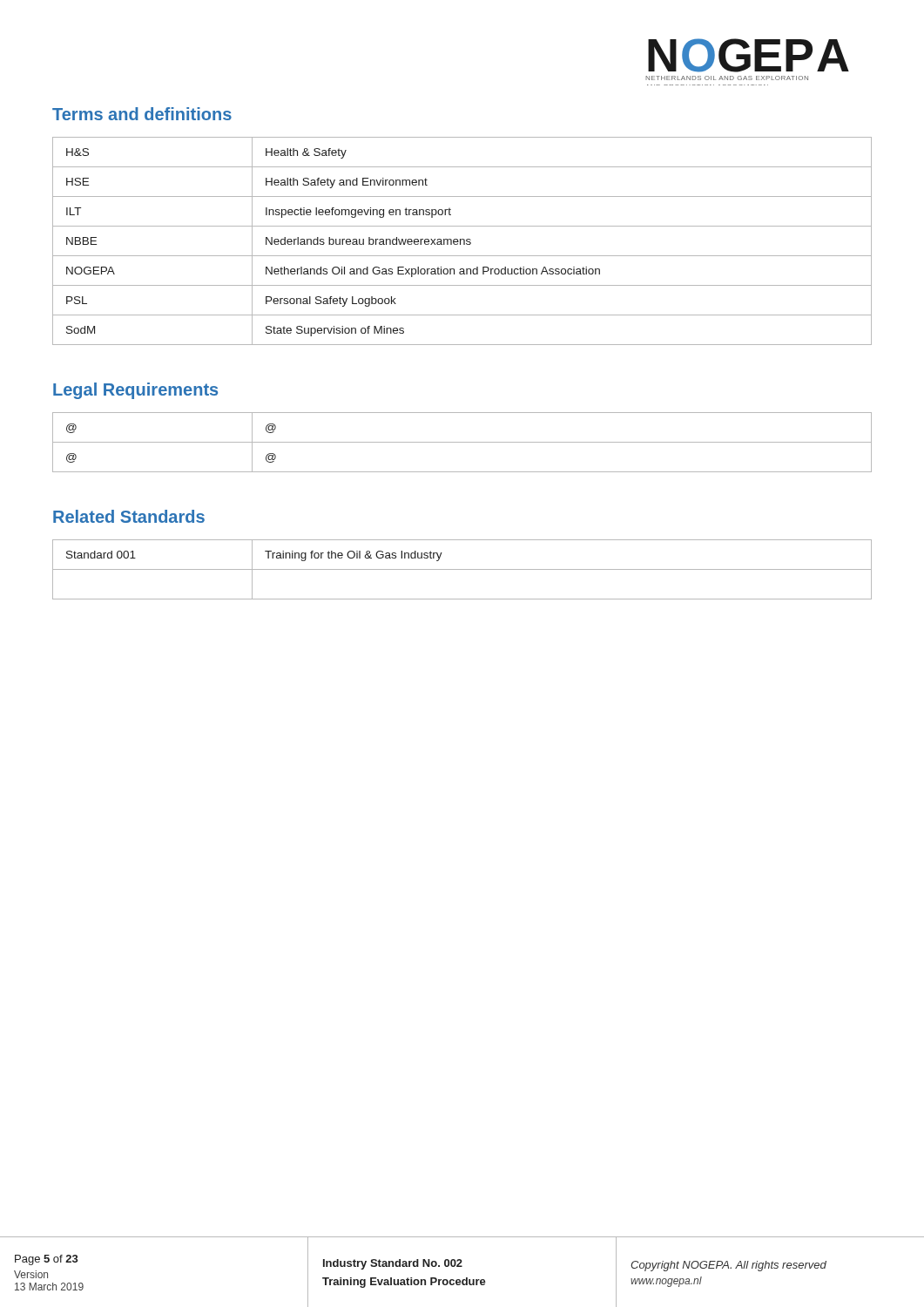Viewport: 924px width, 1307px height.
Task: Find the logo
Action: tap(759, 57)
